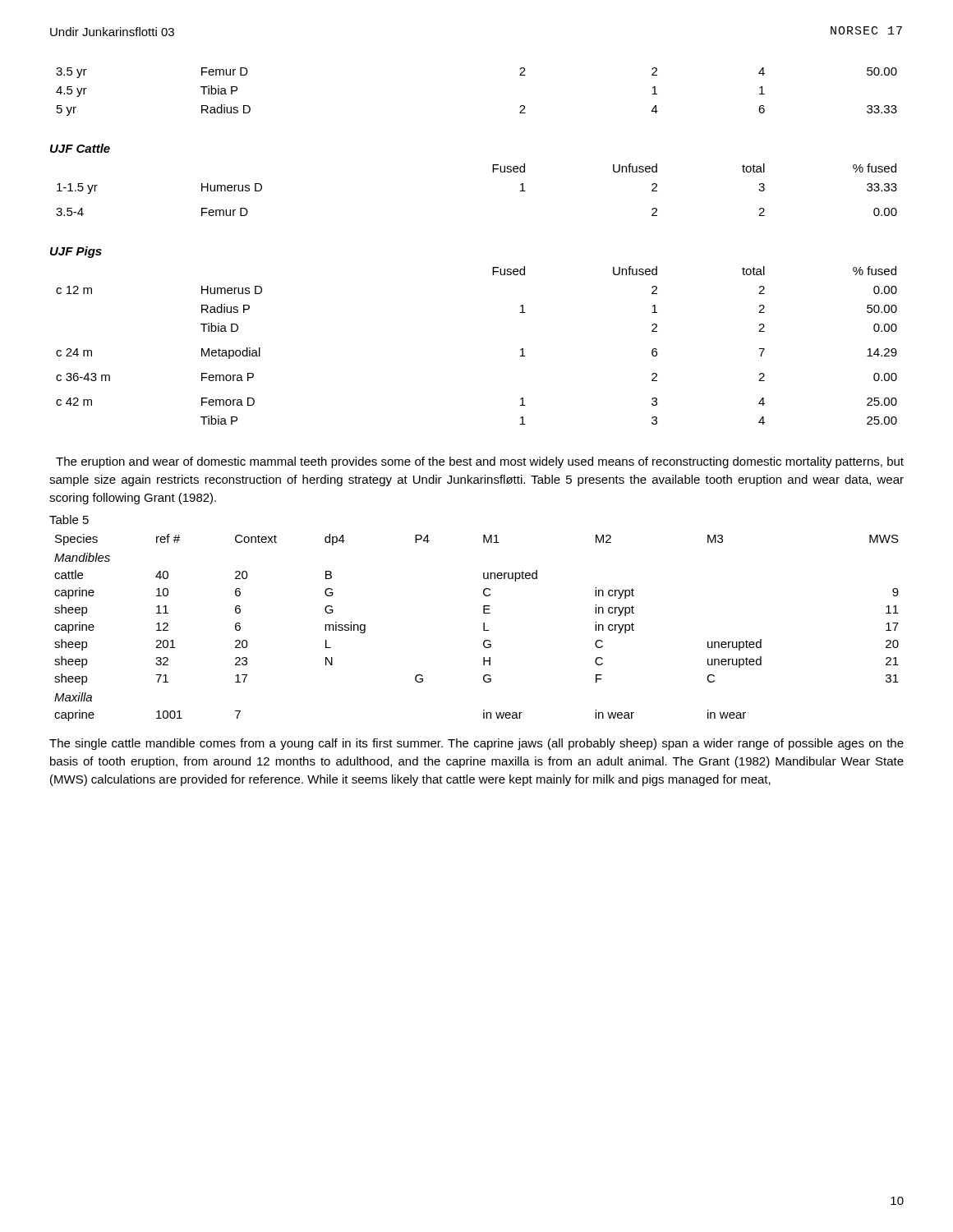Viewport: 953px width, 1232px height.
Task: Locate a caption
Action: tap(69, 520)
